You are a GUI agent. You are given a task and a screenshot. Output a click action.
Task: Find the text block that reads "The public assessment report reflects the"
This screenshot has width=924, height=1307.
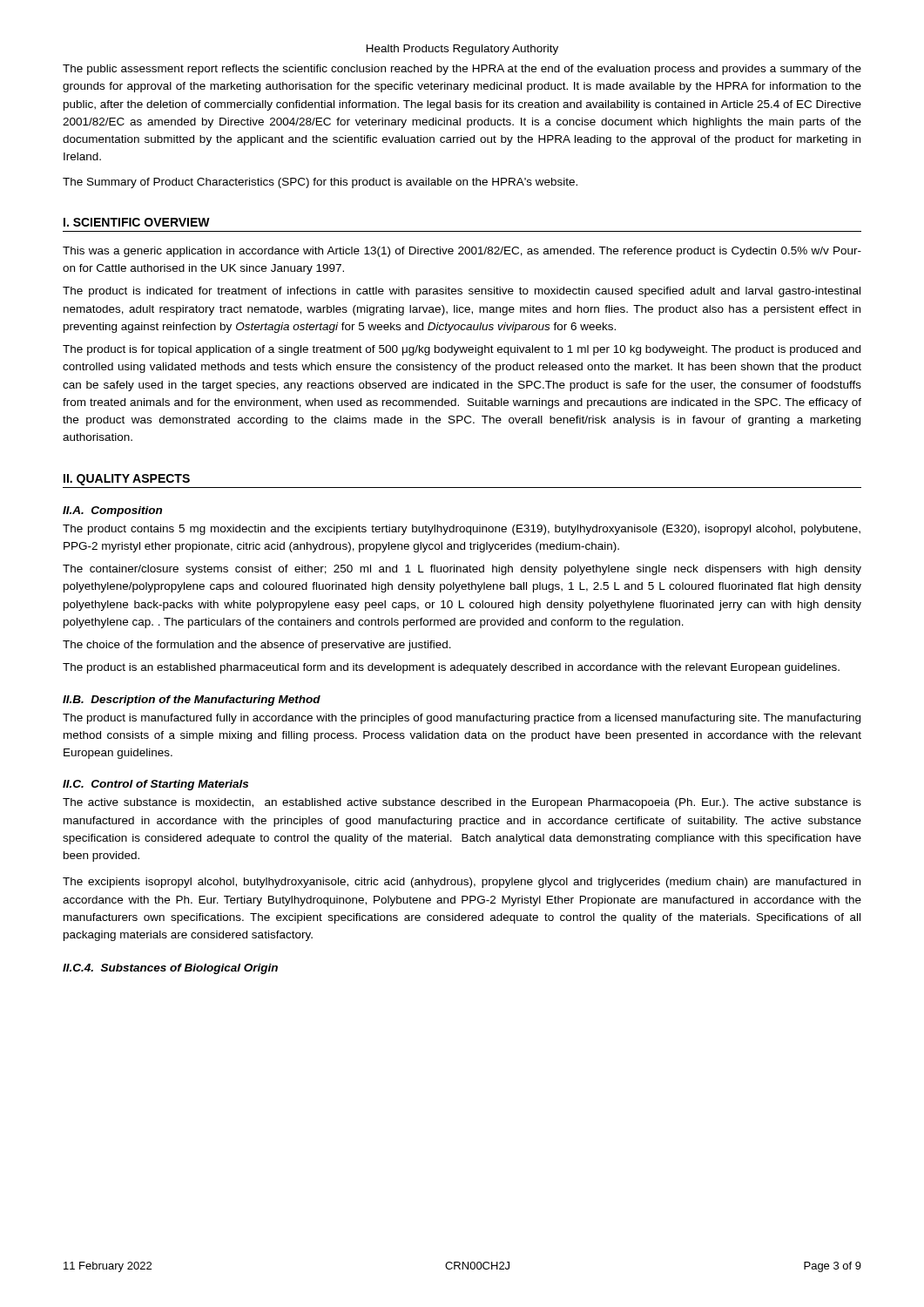point(462,112)
